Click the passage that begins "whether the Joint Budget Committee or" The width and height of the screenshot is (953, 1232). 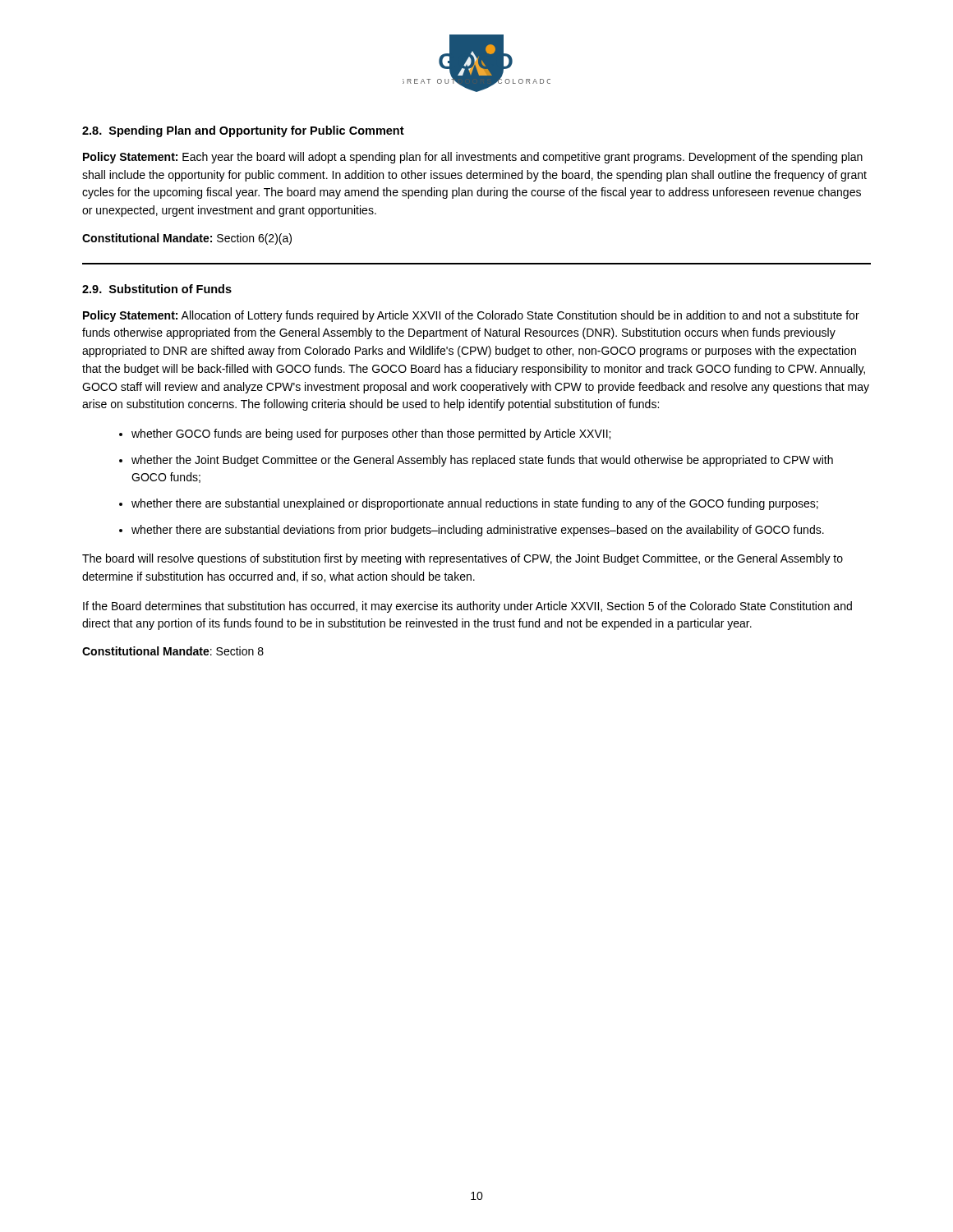(482, 468)
